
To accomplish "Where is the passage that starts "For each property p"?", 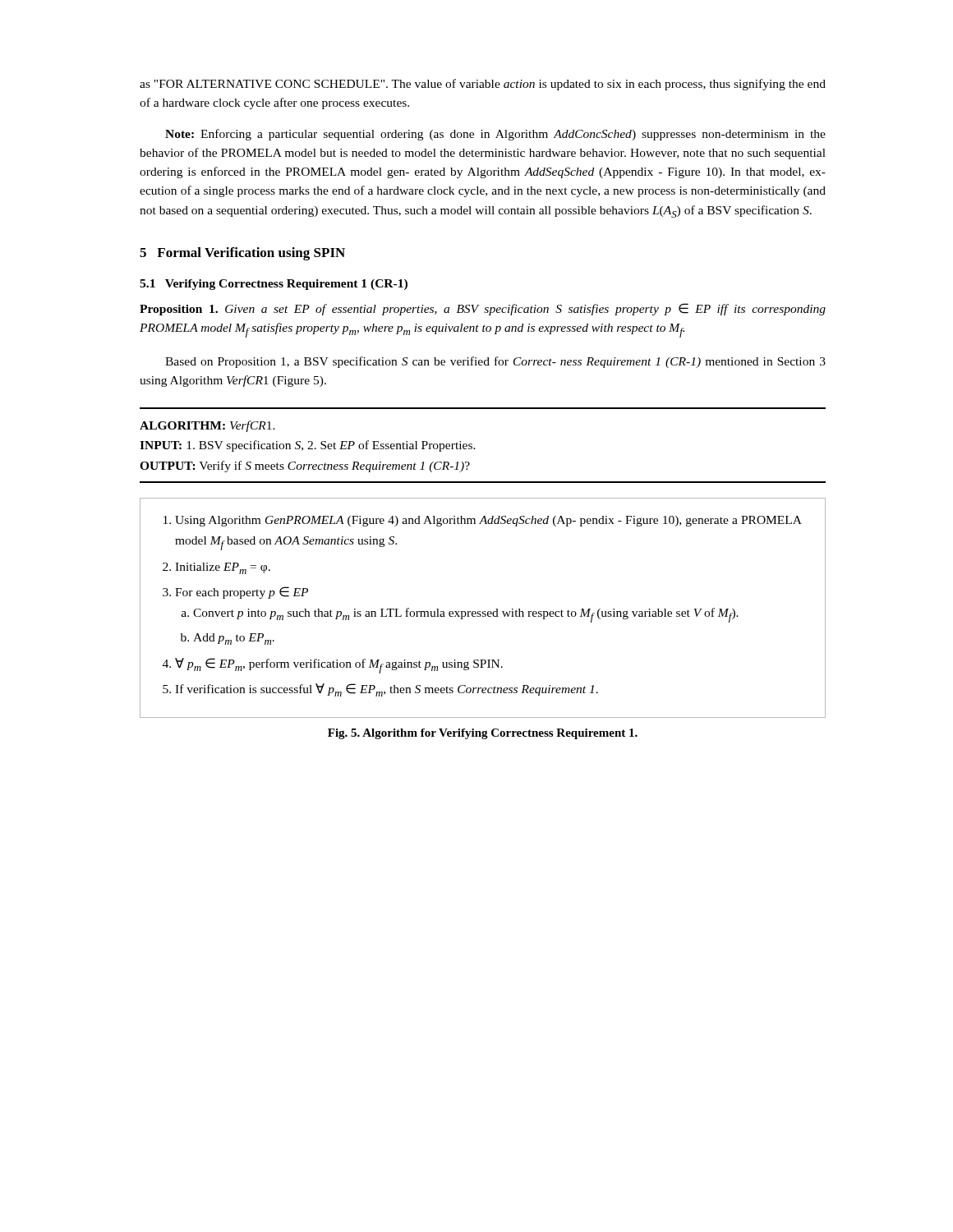I will click(488, 618).
